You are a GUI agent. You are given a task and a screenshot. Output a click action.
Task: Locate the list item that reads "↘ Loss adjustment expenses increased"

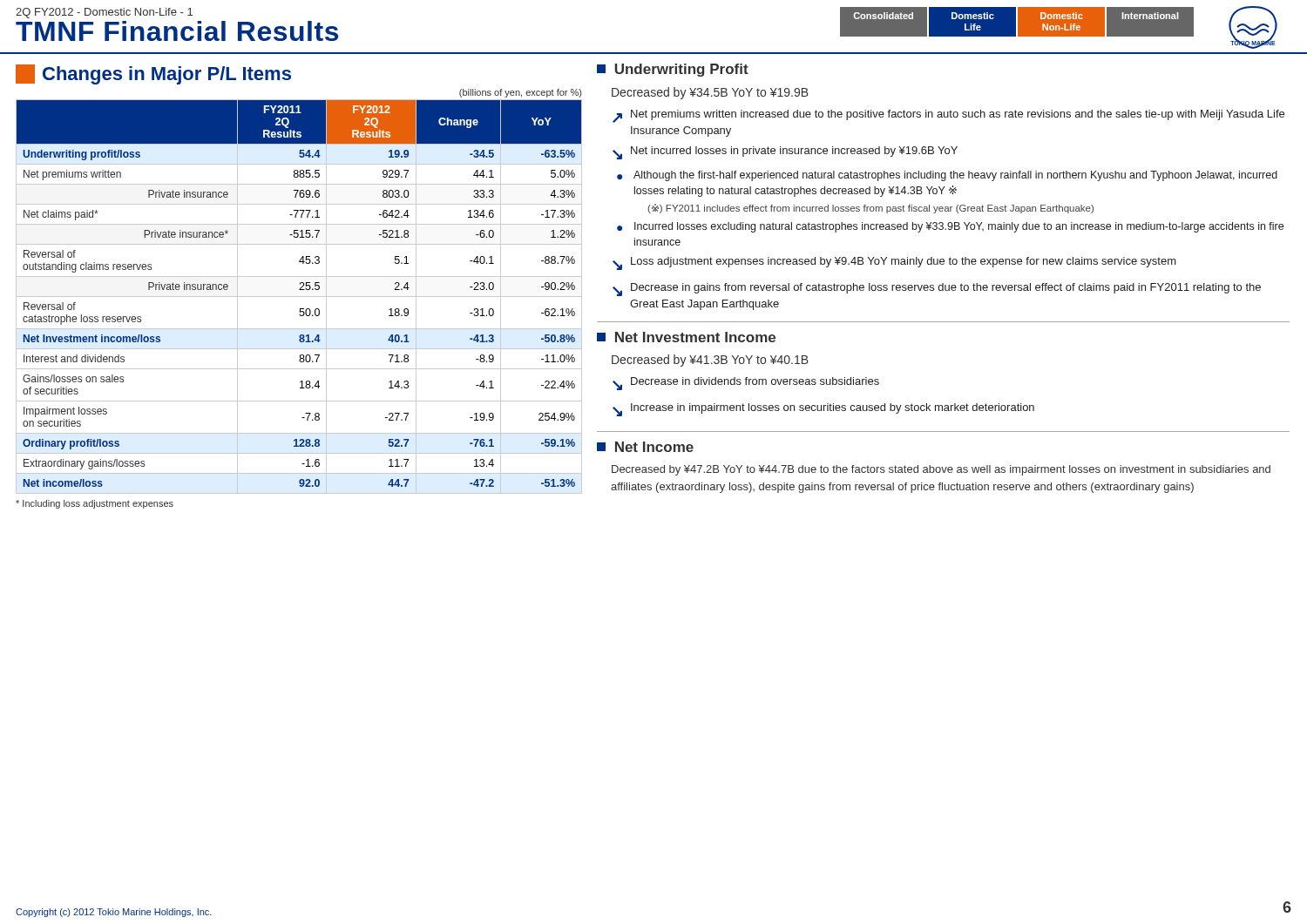[950, 265]
